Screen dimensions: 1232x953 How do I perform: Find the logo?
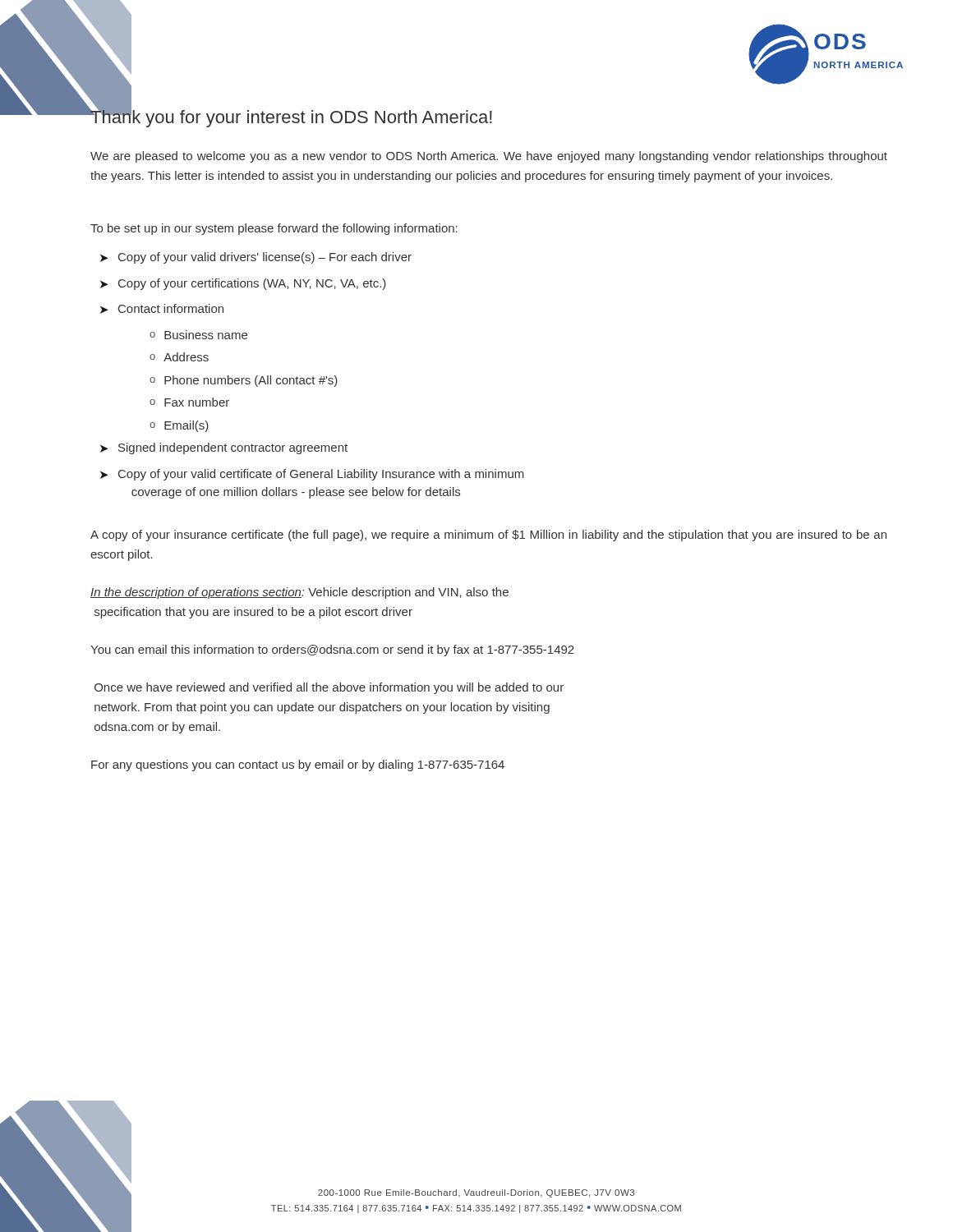[x=822, y=62]
